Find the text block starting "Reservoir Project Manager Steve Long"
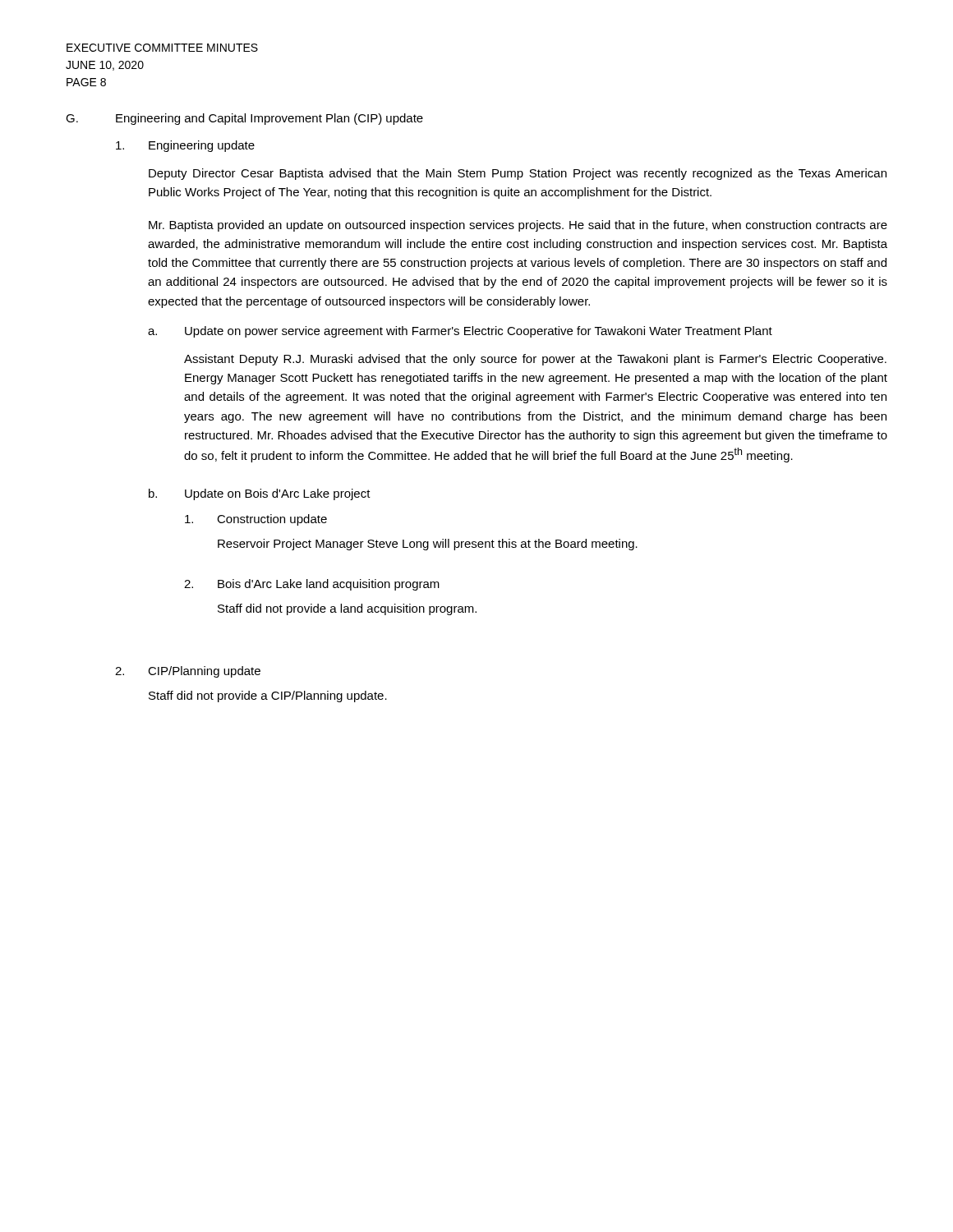The image size is (953, 1232). coord(428,543)
